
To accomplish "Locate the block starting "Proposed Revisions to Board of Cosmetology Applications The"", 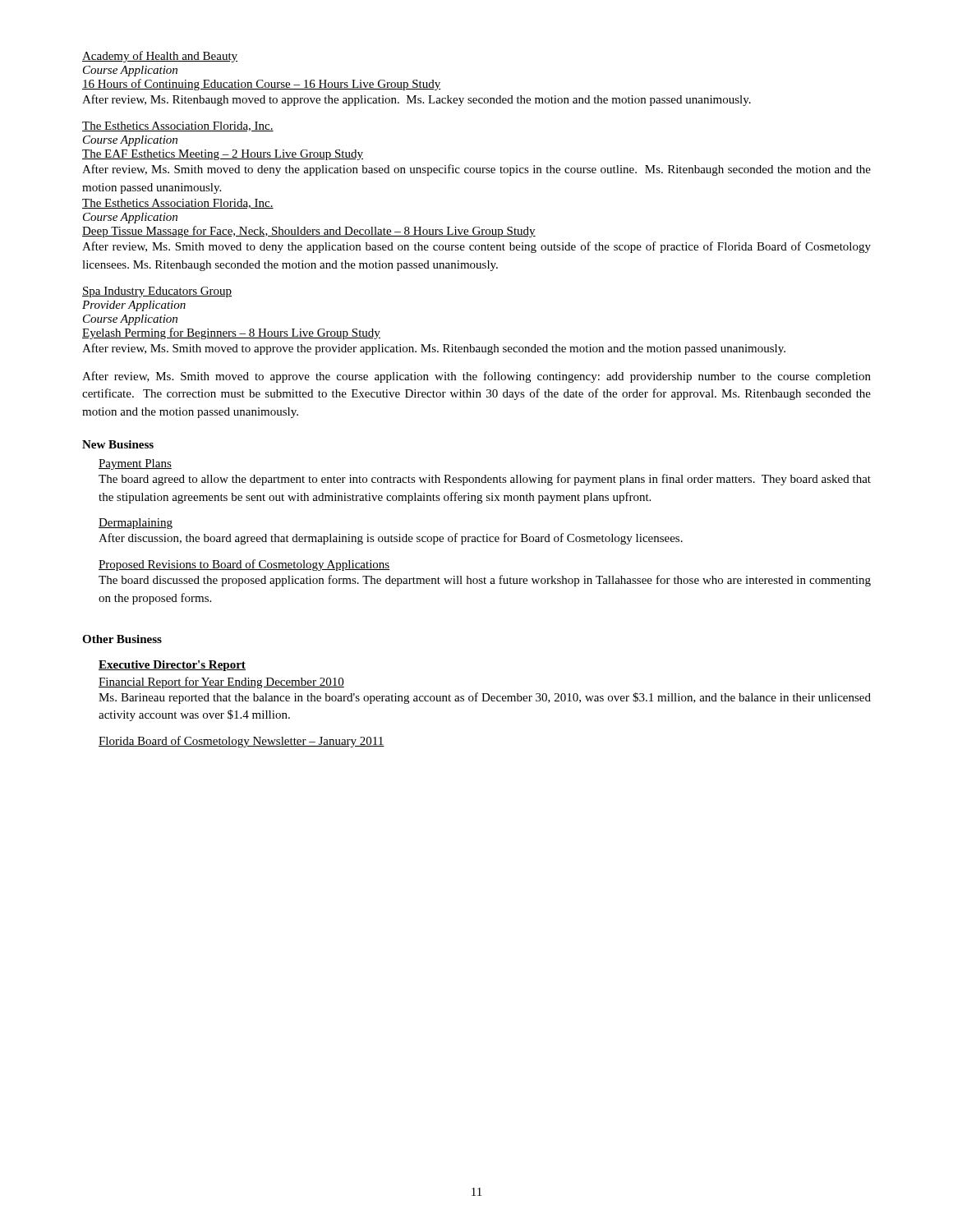I will pyautogui.click(x=485, y=583).
